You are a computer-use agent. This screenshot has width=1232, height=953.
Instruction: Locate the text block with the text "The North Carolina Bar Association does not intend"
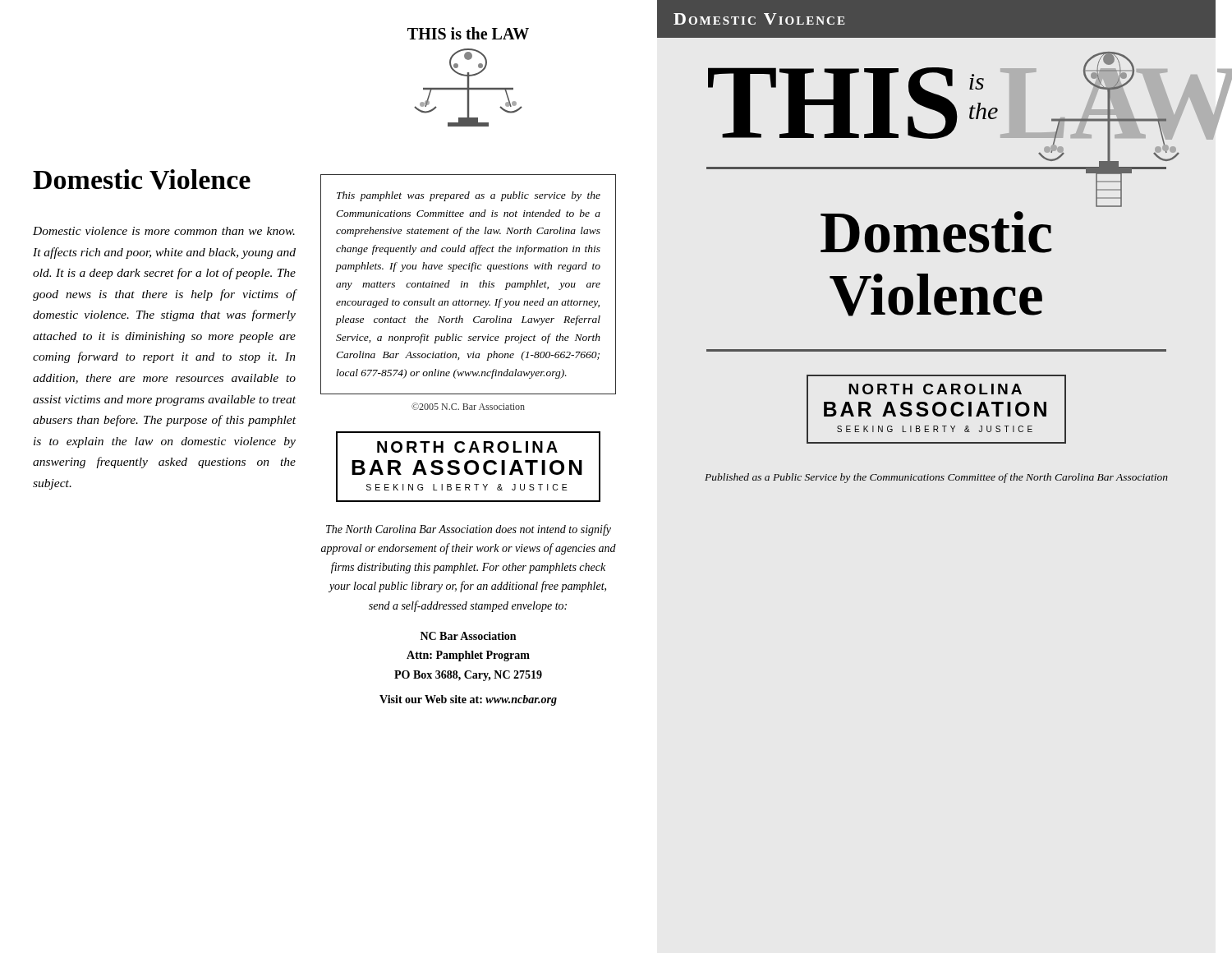pyautogui.click(x=468, y=568)
